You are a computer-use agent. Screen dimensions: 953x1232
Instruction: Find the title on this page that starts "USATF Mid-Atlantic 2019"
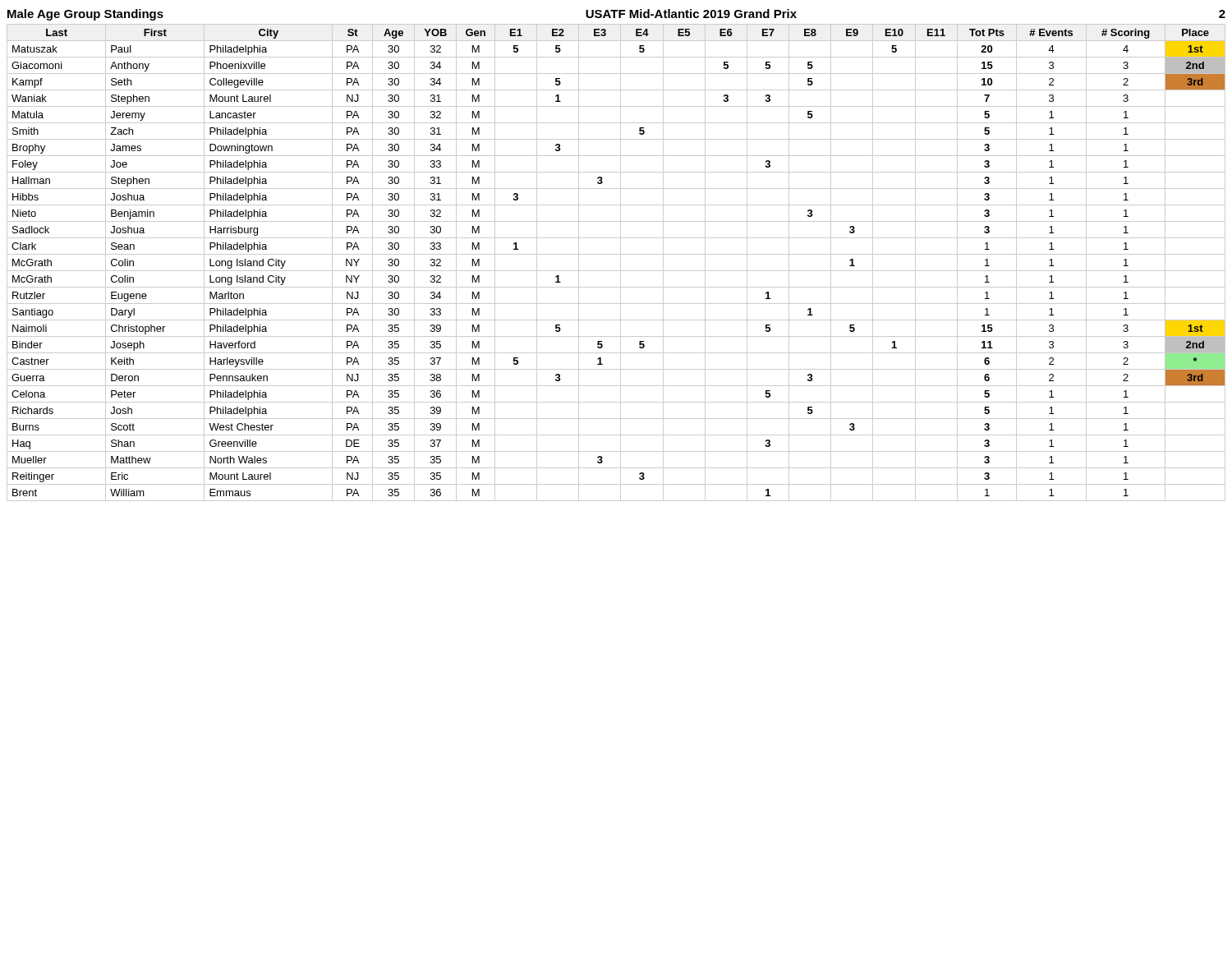point(691,14)
